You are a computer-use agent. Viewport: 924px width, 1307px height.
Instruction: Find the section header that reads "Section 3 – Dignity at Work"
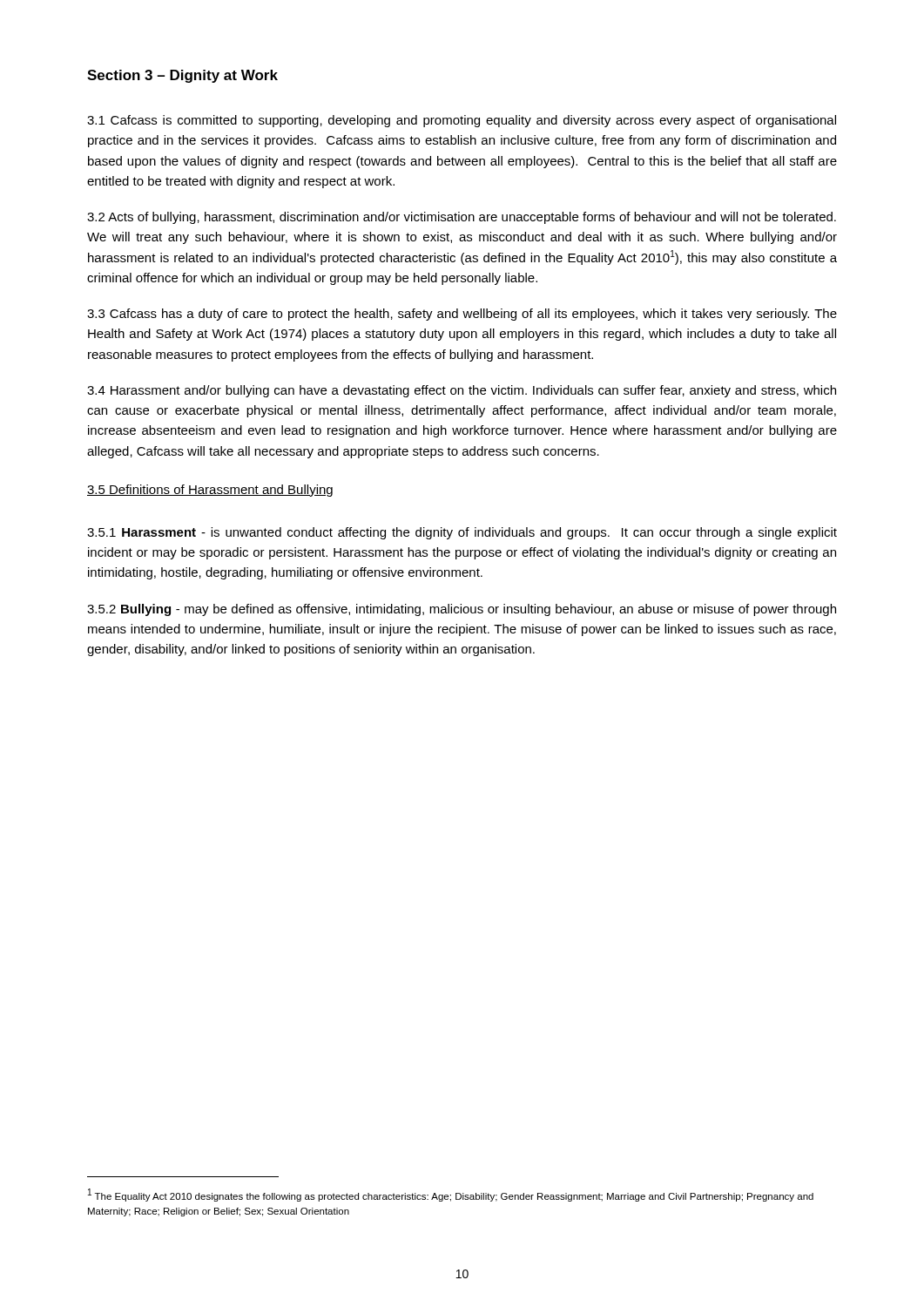[x=182, y=76]
